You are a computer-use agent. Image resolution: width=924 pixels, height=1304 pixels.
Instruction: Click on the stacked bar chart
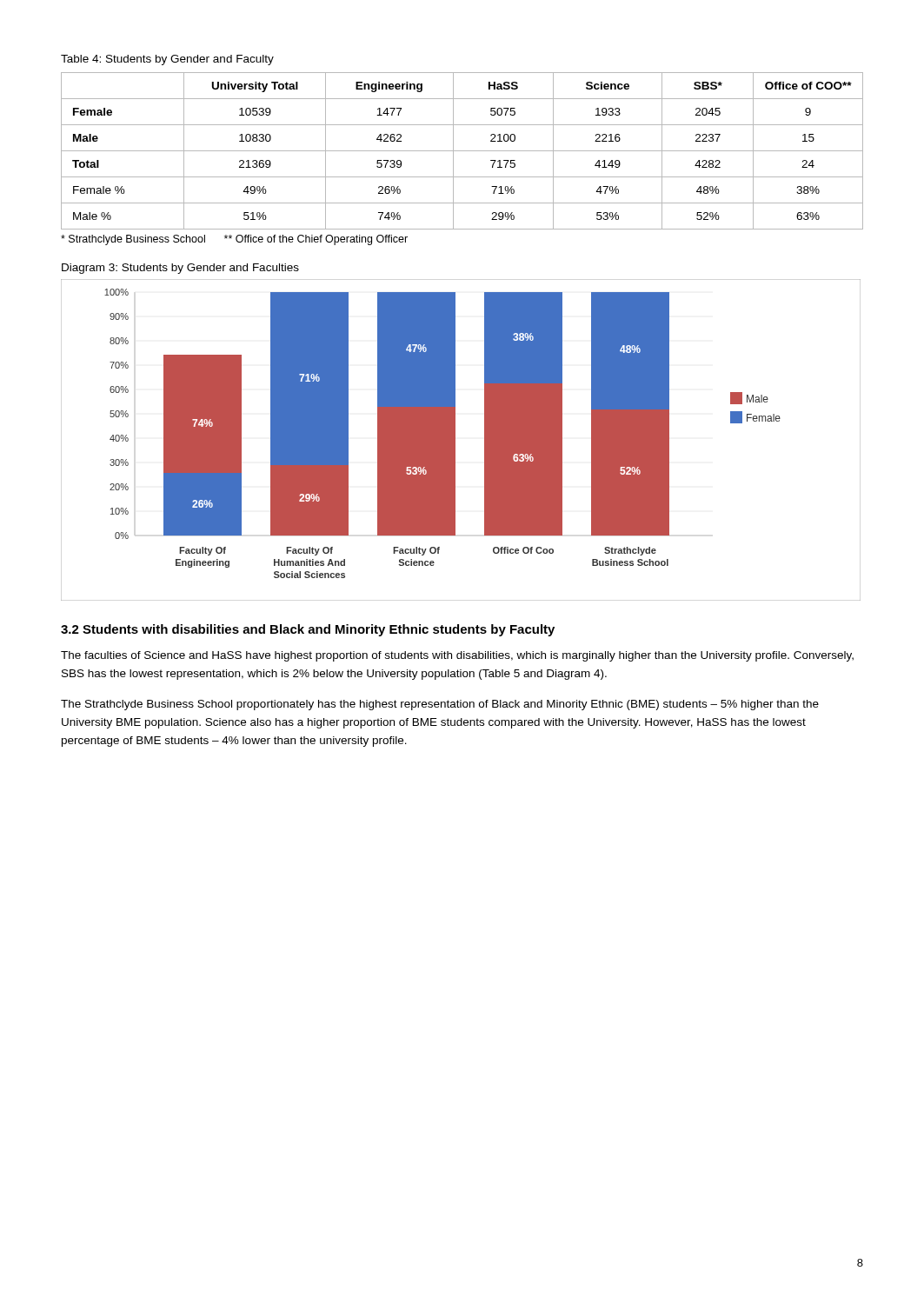click(x=462, y=440)
